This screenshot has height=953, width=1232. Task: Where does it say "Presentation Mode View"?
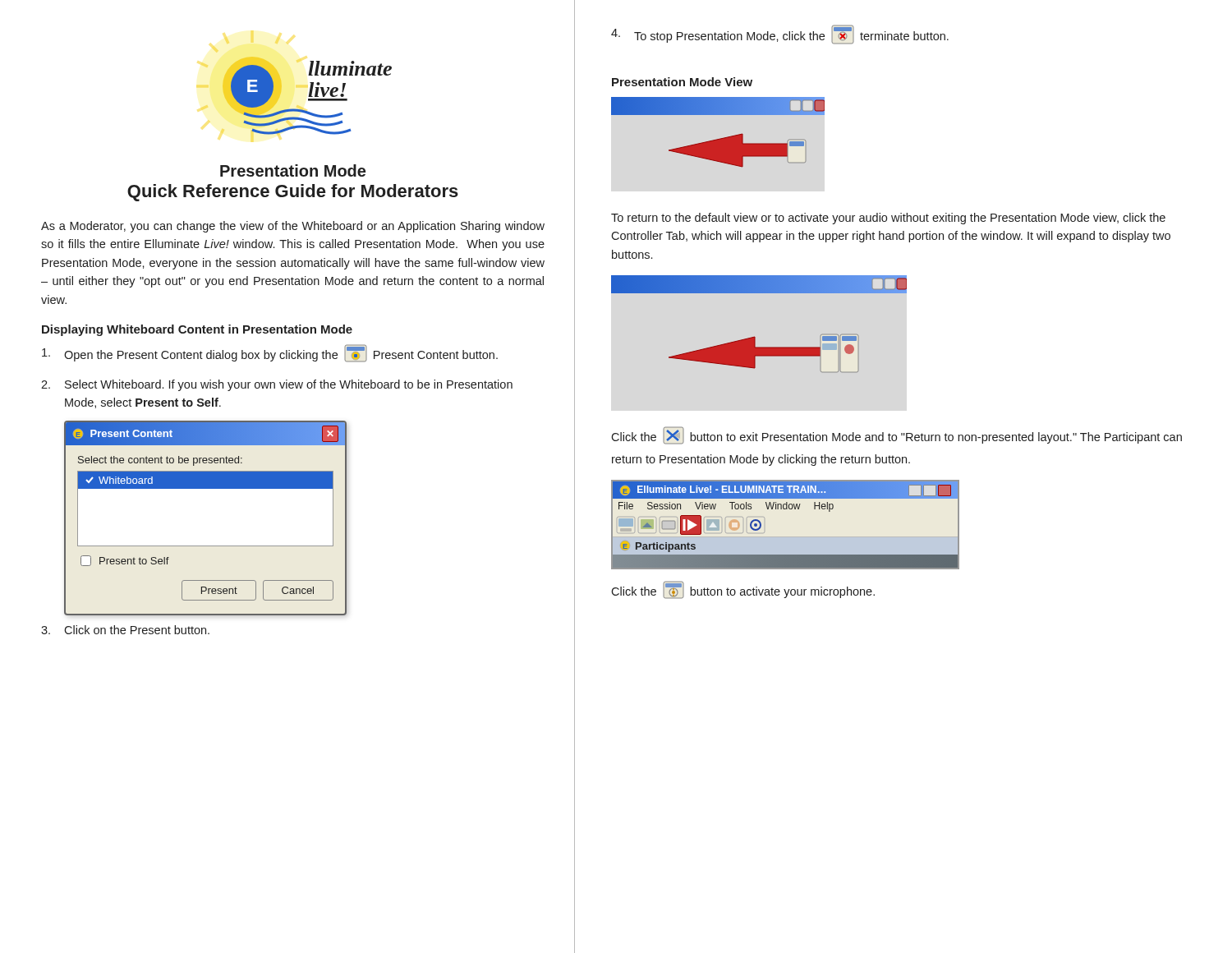[682, 82]
